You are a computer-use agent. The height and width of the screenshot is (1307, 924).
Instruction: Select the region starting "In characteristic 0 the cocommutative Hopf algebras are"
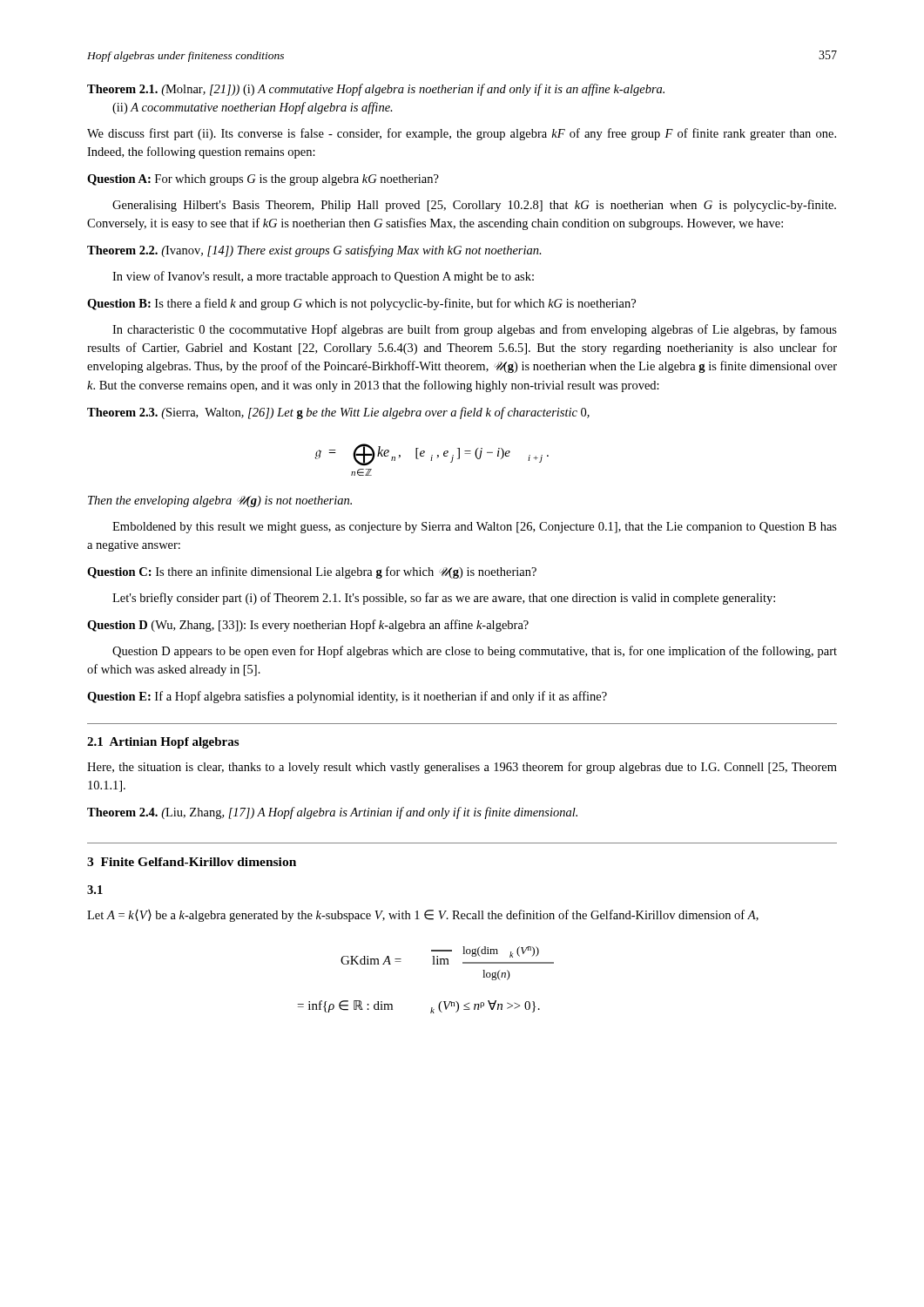click(462, 357)
